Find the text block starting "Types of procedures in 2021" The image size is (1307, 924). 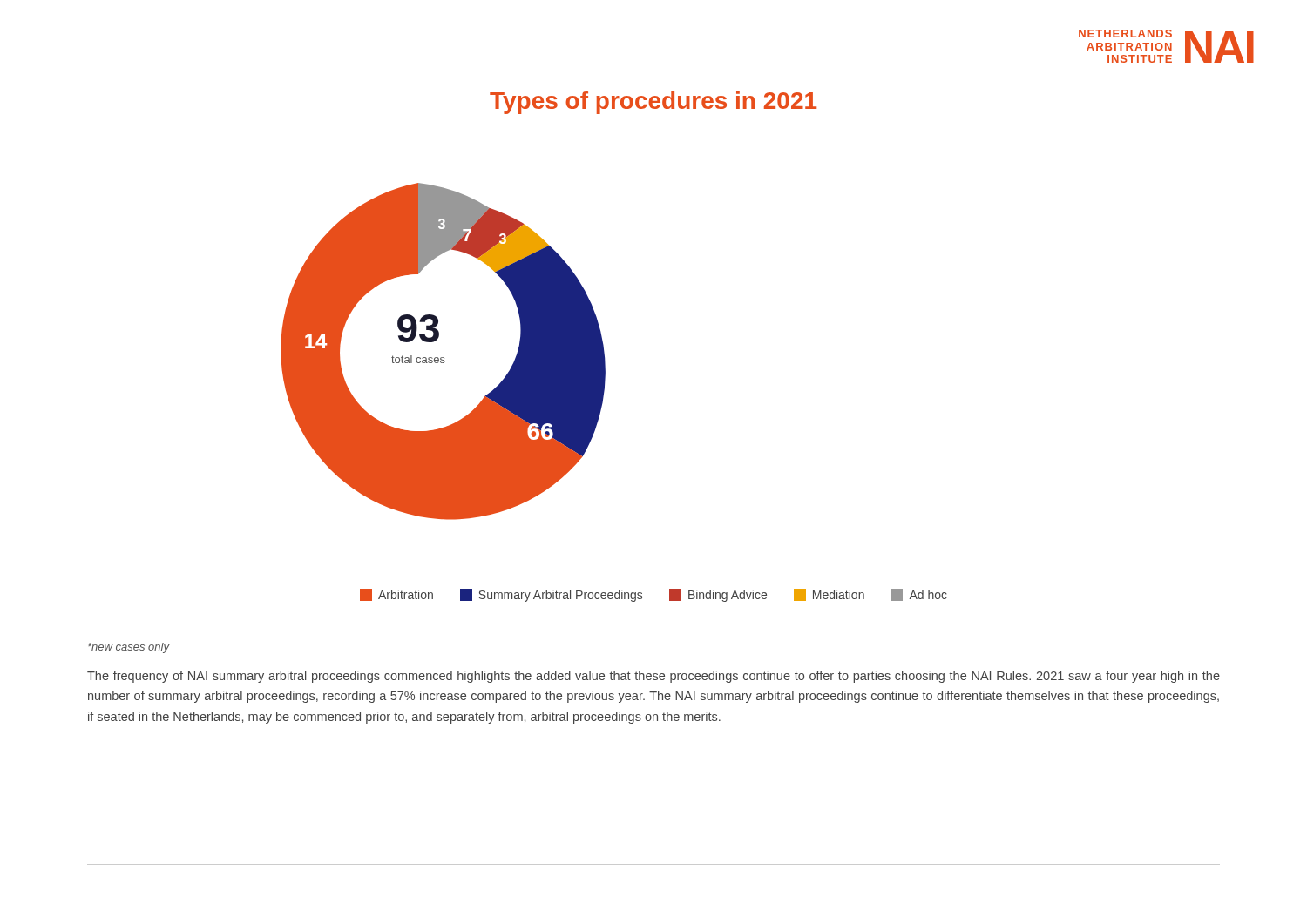point(654,101)
